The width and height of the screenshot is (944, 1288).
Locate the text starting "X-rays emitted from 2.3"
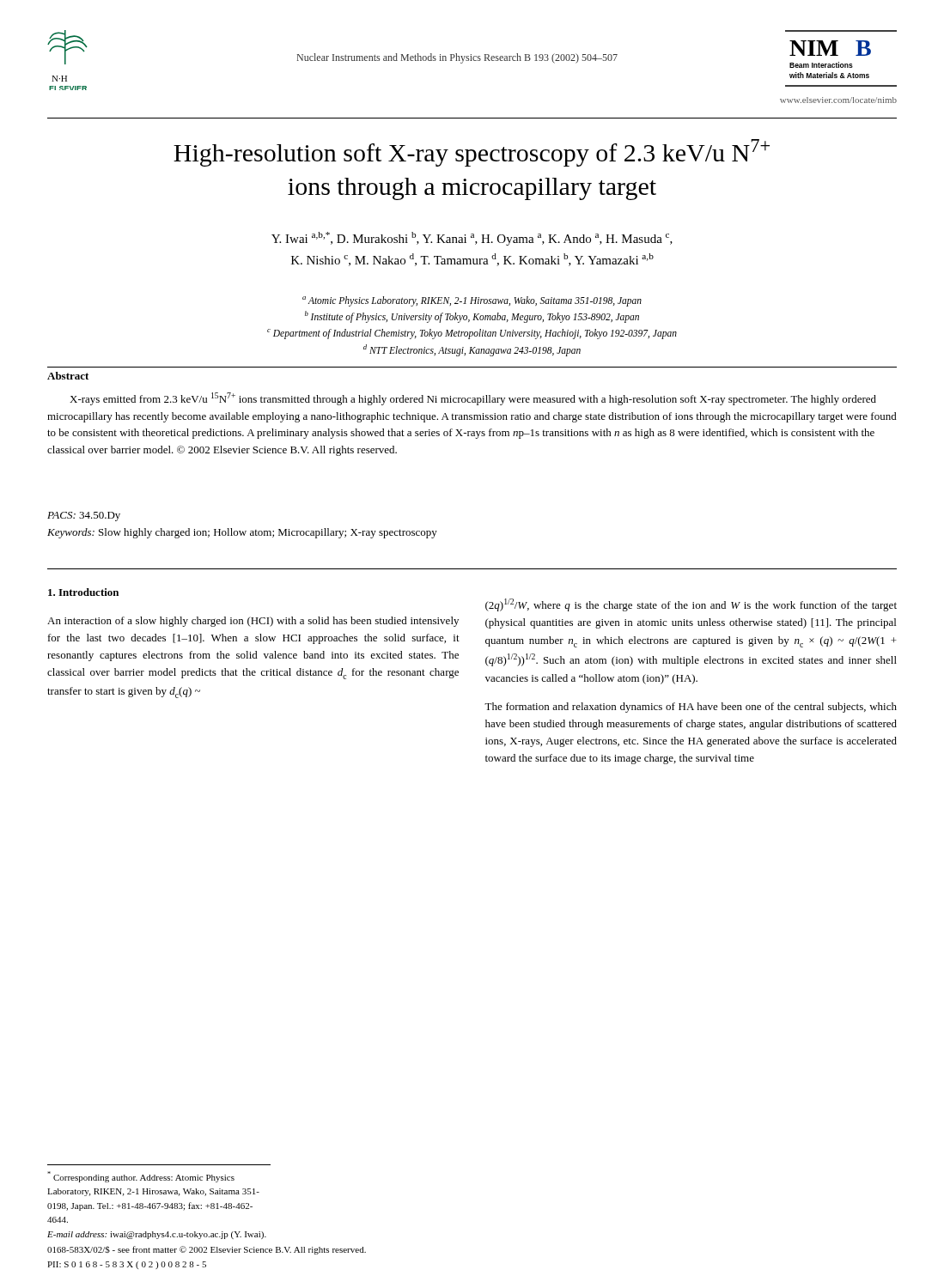point(472,423)
